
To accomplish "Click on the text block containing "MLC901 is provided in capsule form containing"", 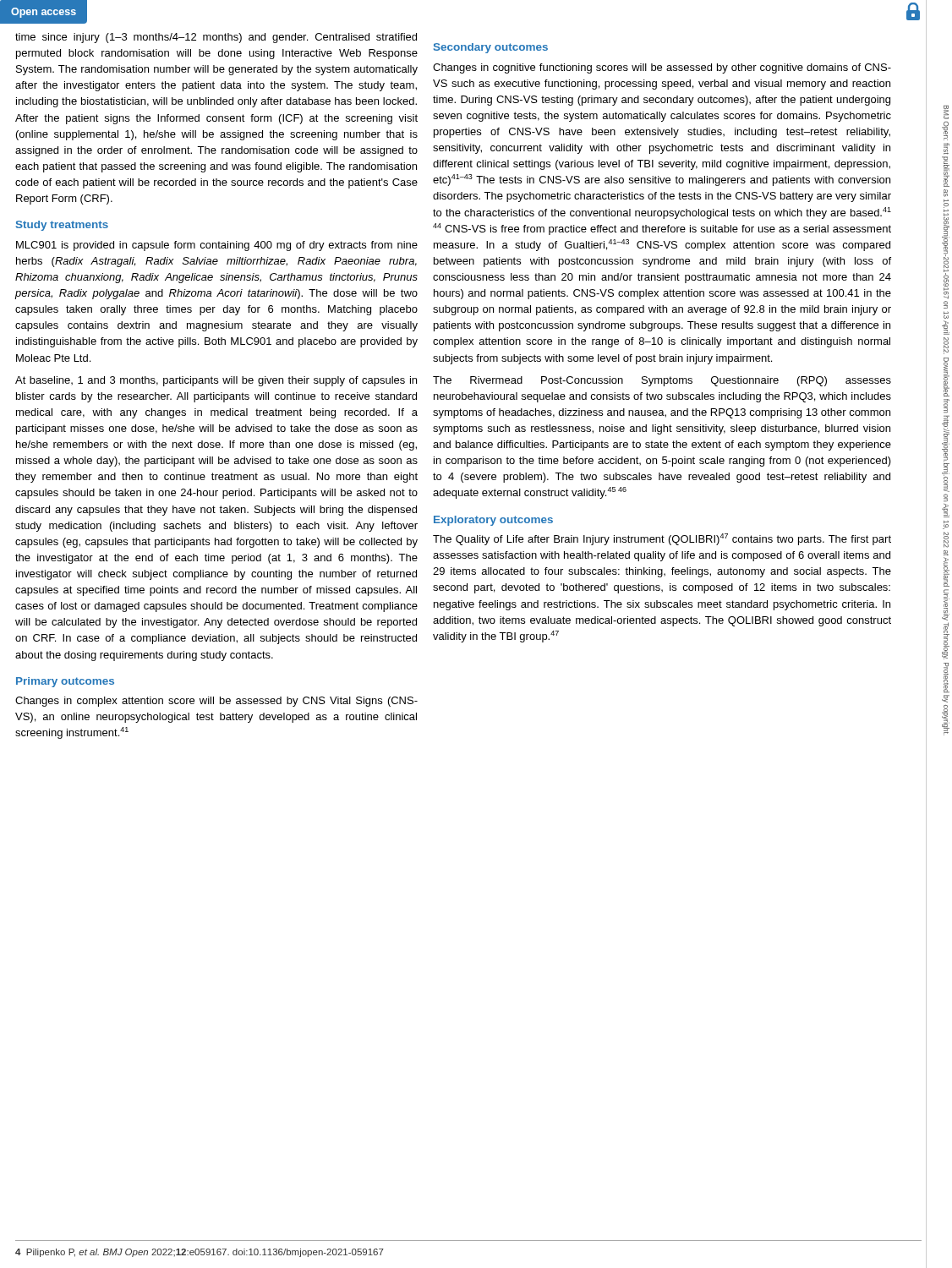I will (216, 301).
